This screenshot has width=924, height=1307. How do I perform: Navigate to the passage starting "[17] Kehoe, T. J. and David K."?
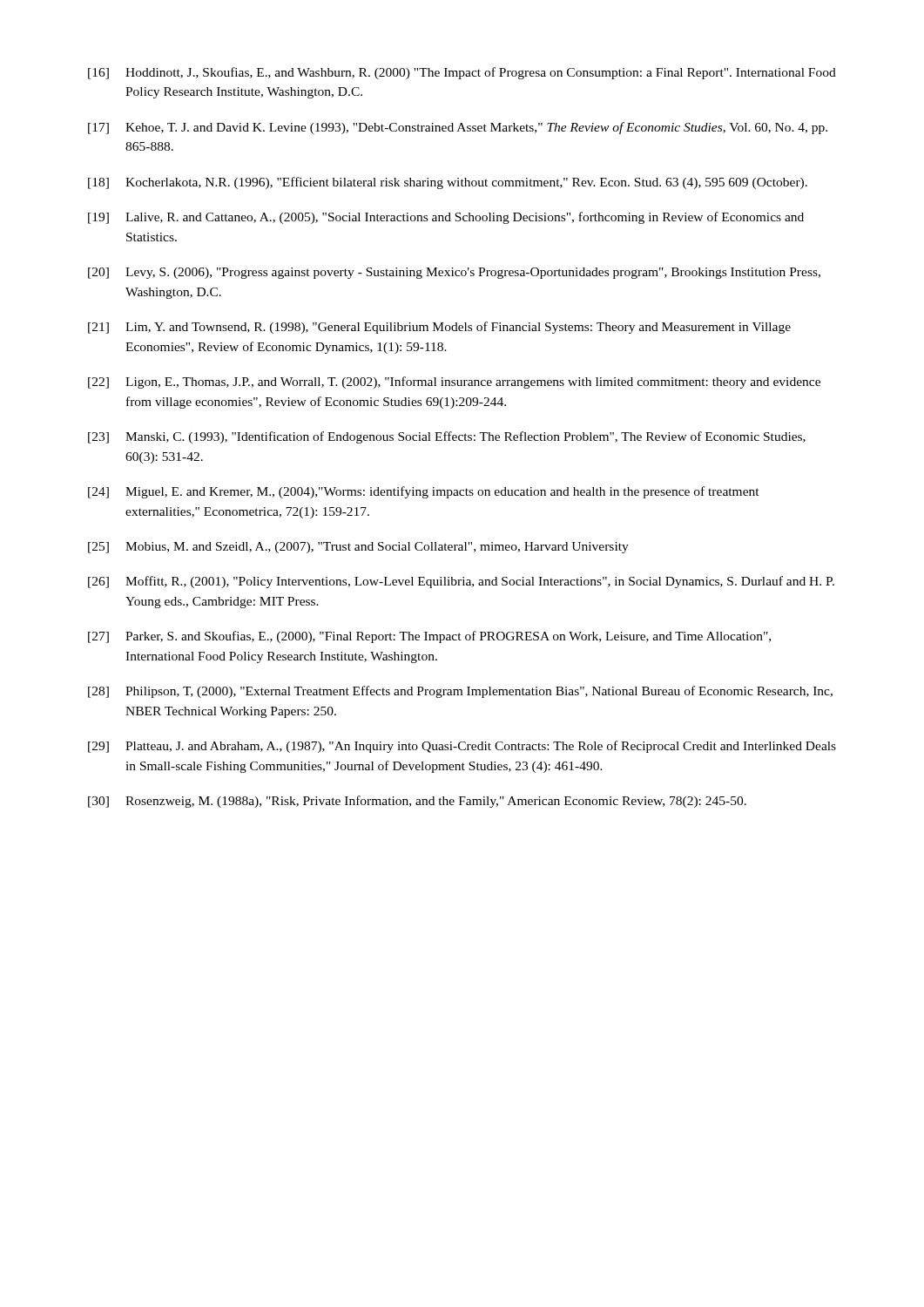462,137
